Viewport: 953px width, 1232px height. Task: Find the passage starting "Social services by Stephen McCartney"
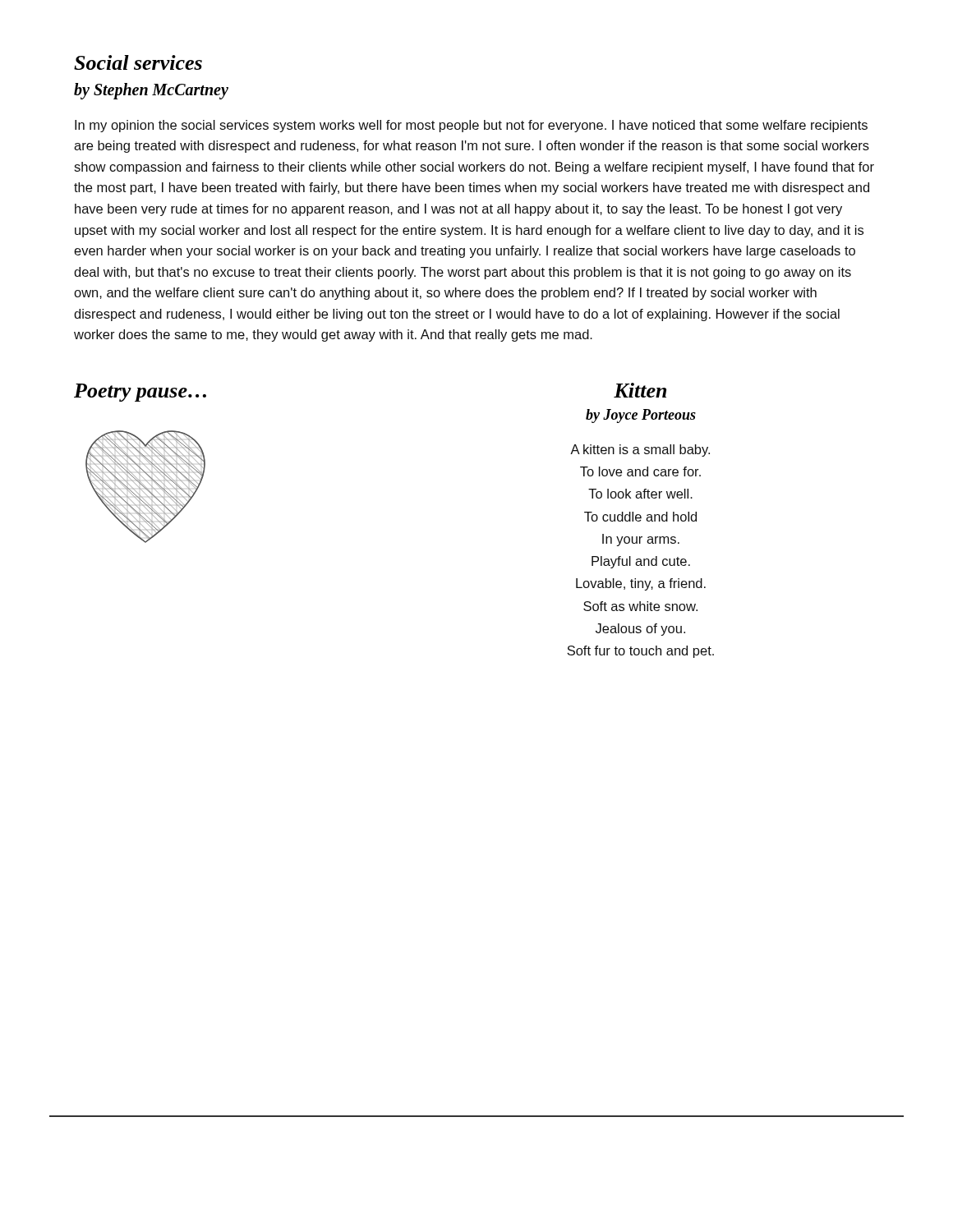pos(138,62)
